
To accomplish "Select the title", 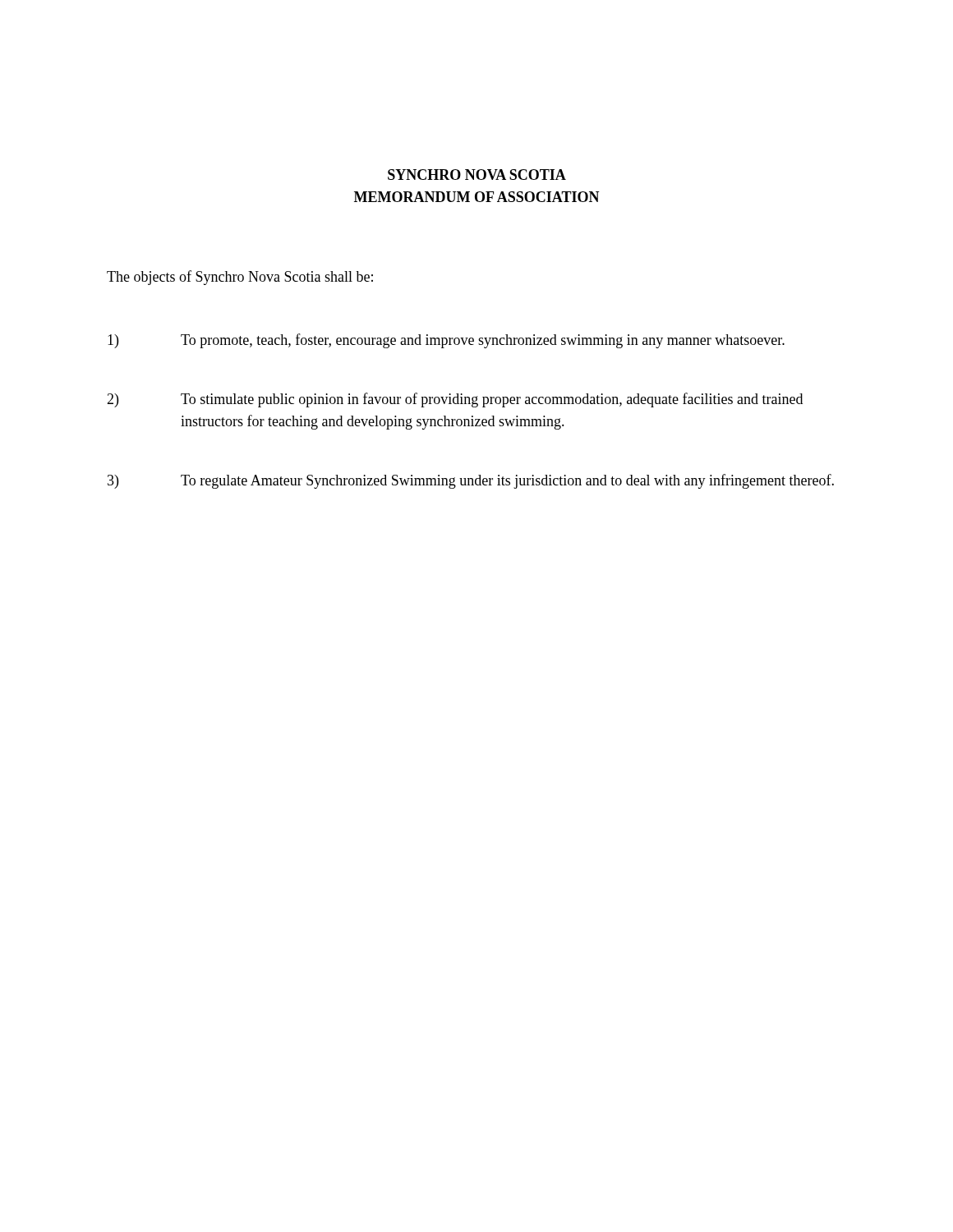I will (x=476, y=186).
